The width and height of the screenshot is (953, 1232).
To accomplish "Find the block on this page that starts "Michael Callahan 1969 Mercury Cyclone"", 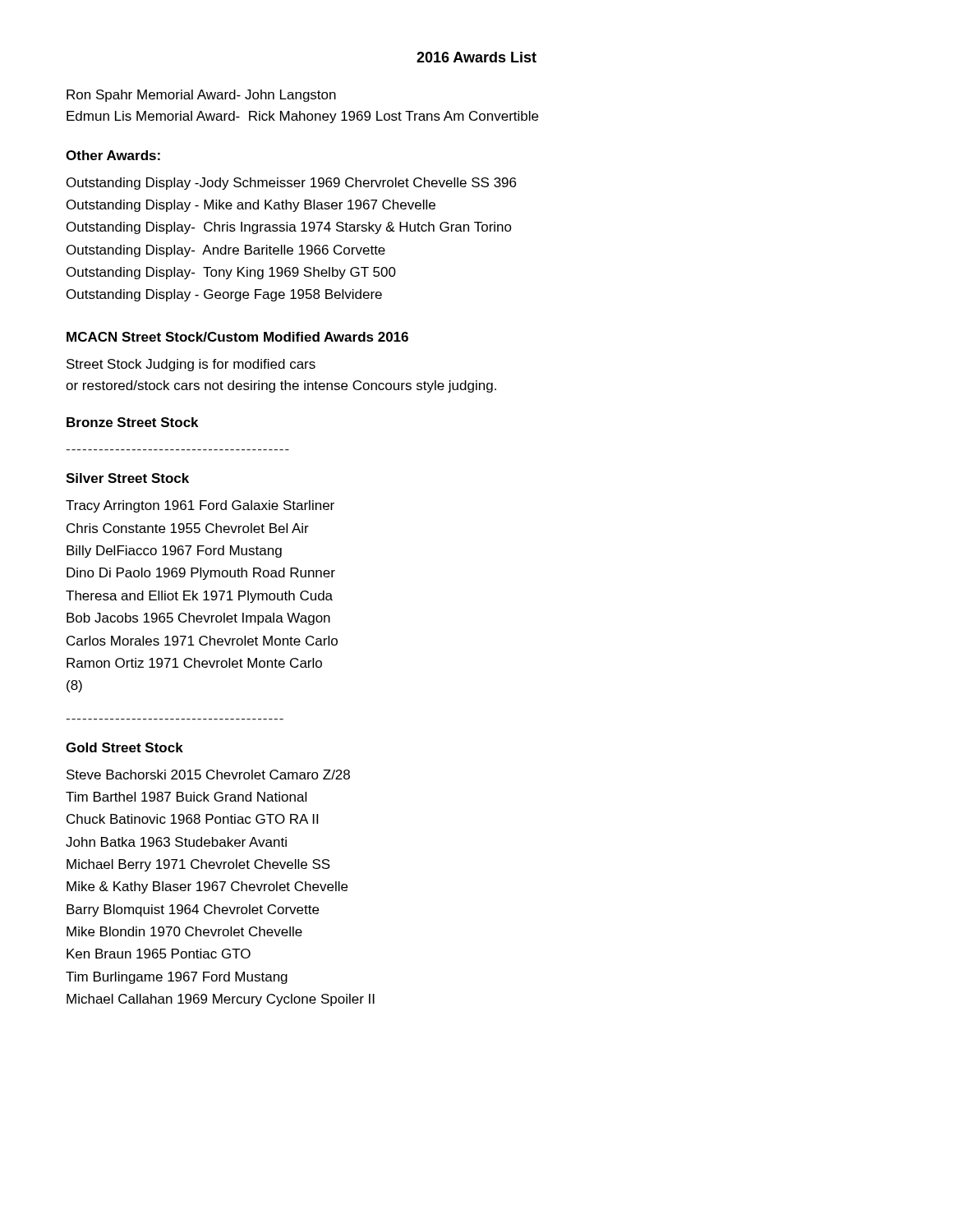I will click(221, 999).
